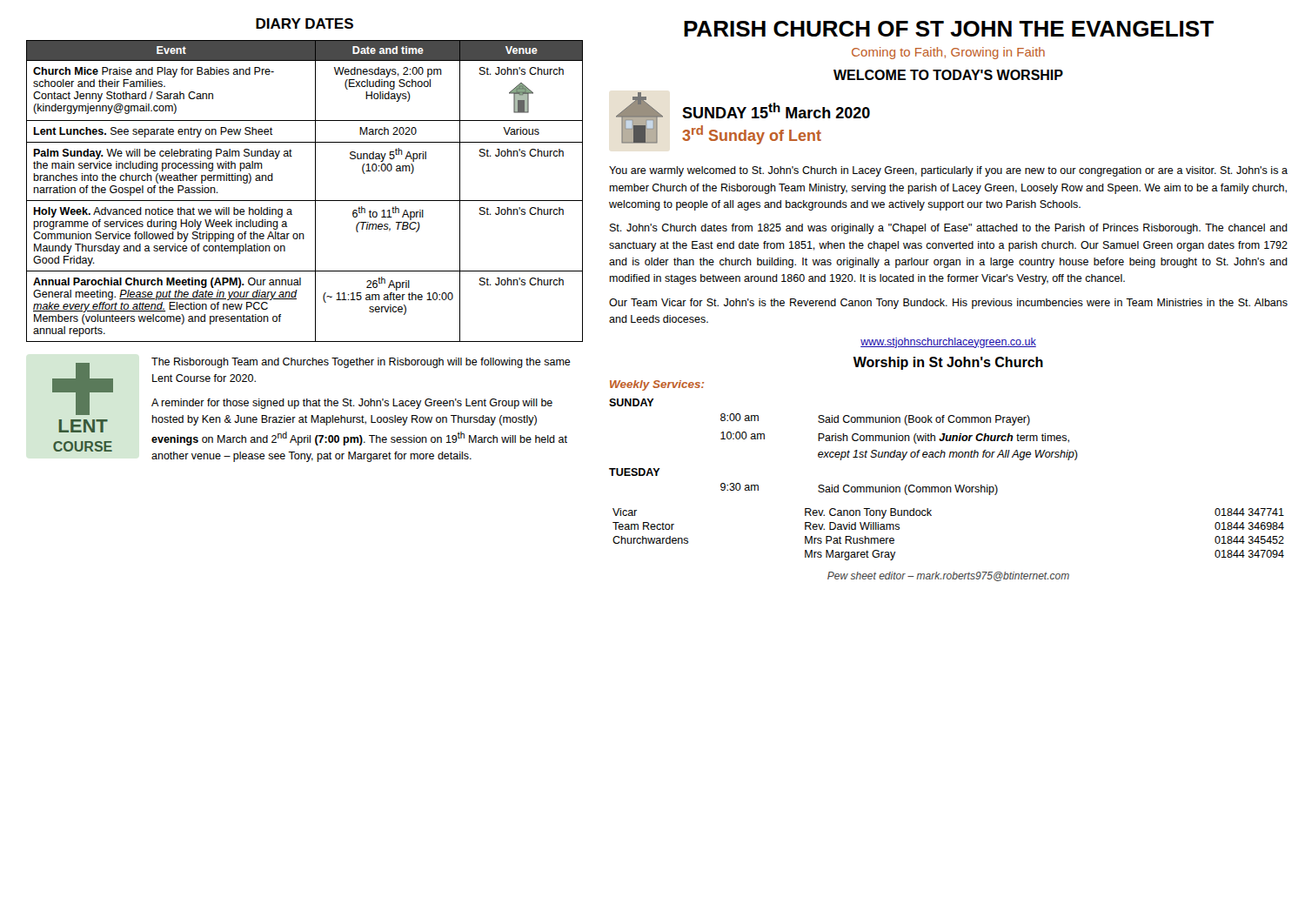
Task: Select the element starting "WELCOME TO TODAY'S WORSHIP"
Action: pyautogui.click(x=948, y=75)
